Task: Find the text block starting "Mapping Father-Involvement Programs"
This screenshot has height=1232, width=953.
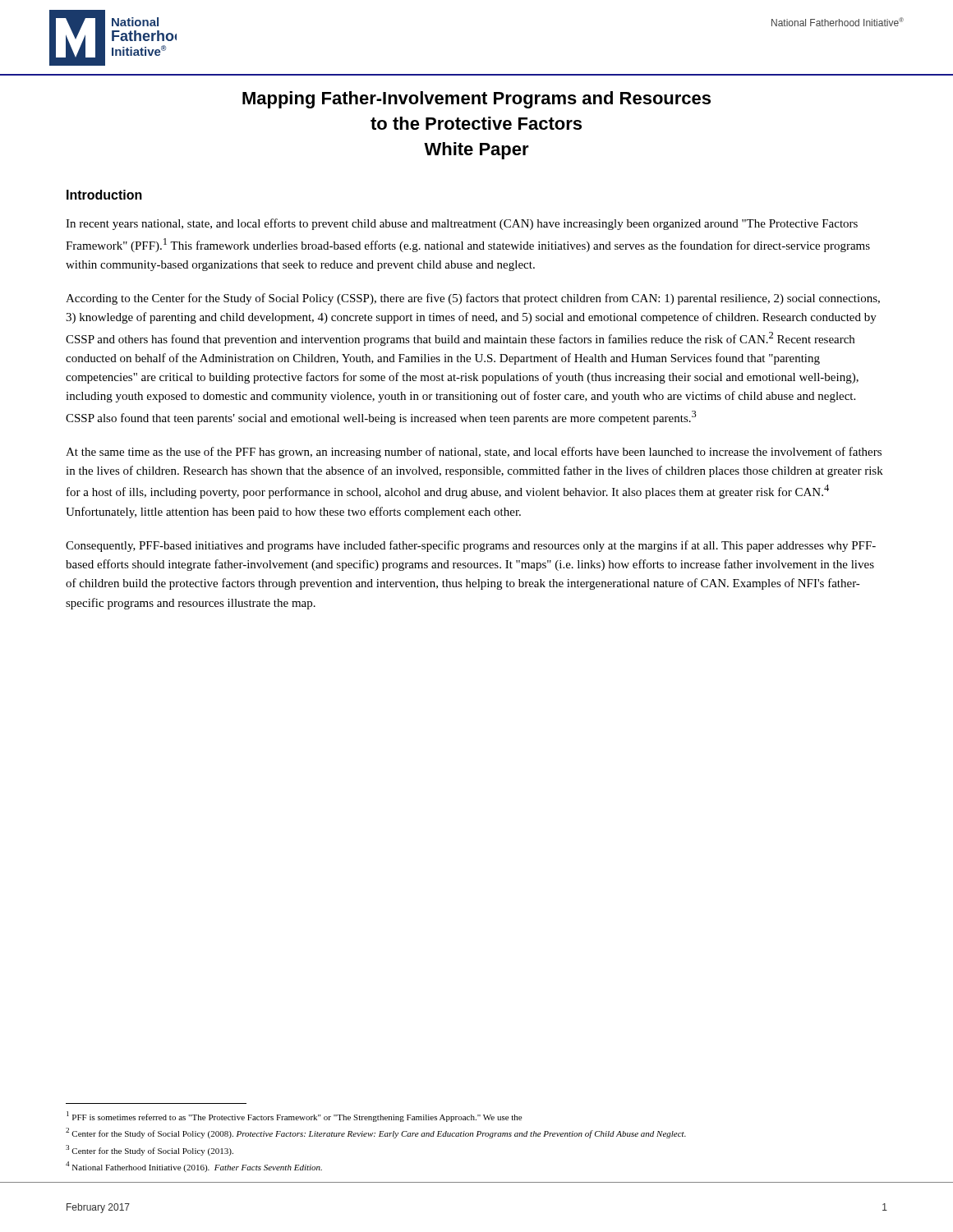Action: (x=476, y=124)
